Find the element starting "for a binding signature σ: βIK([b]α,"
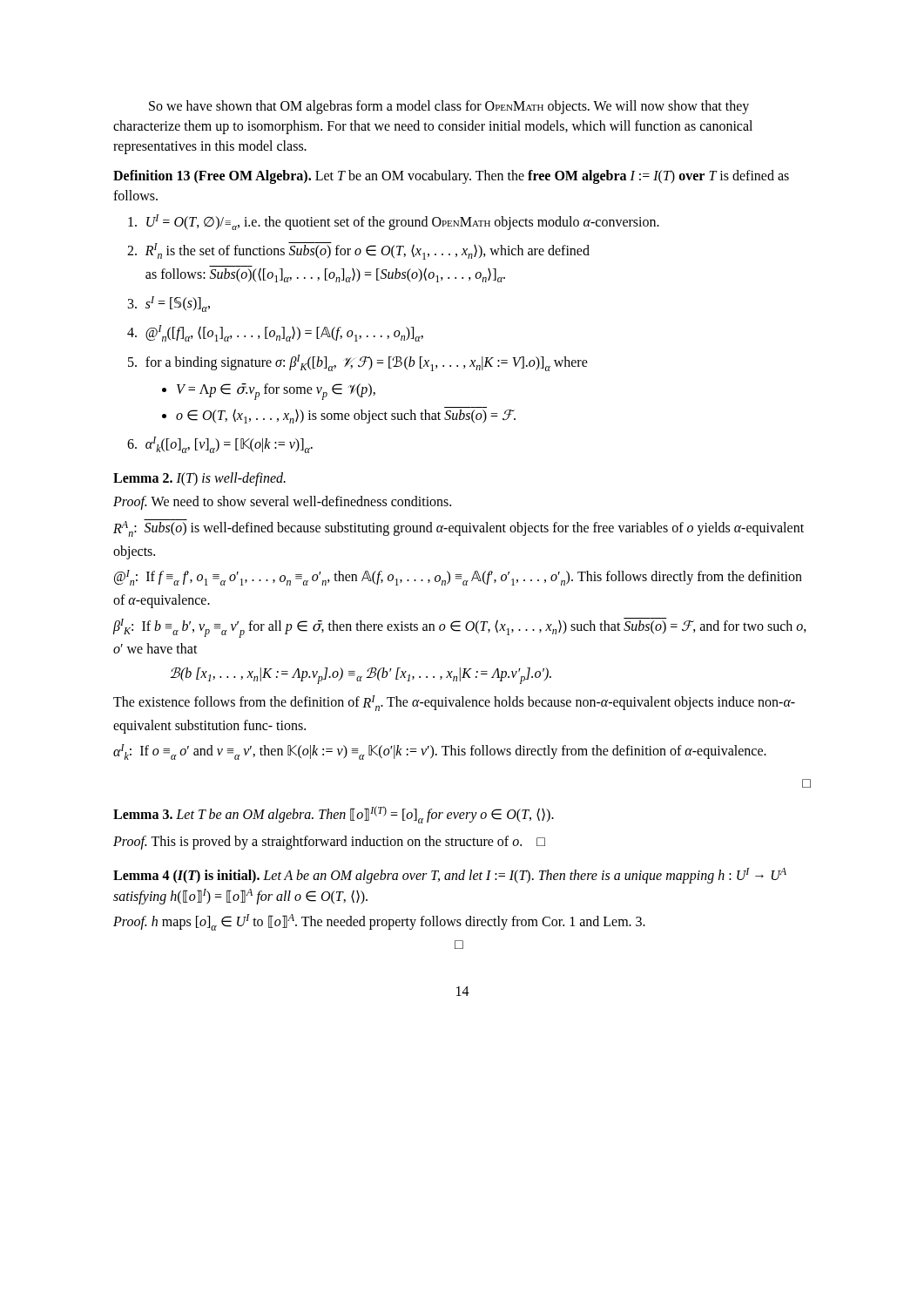The width and height of the screenshot is (924, 1307). point(358,363)
